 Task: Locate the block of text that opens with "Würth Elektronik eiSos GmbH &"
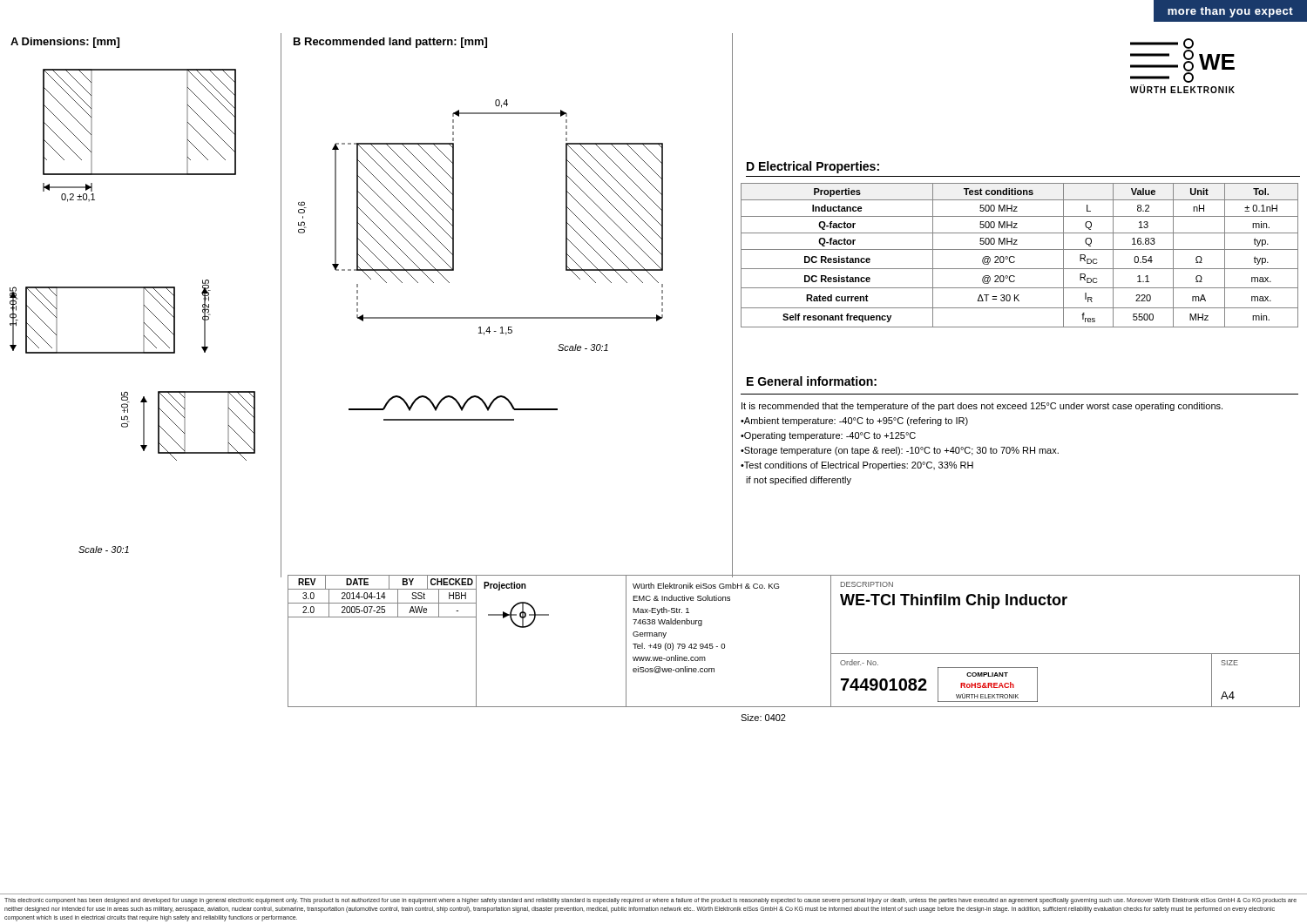click(706, 628)
